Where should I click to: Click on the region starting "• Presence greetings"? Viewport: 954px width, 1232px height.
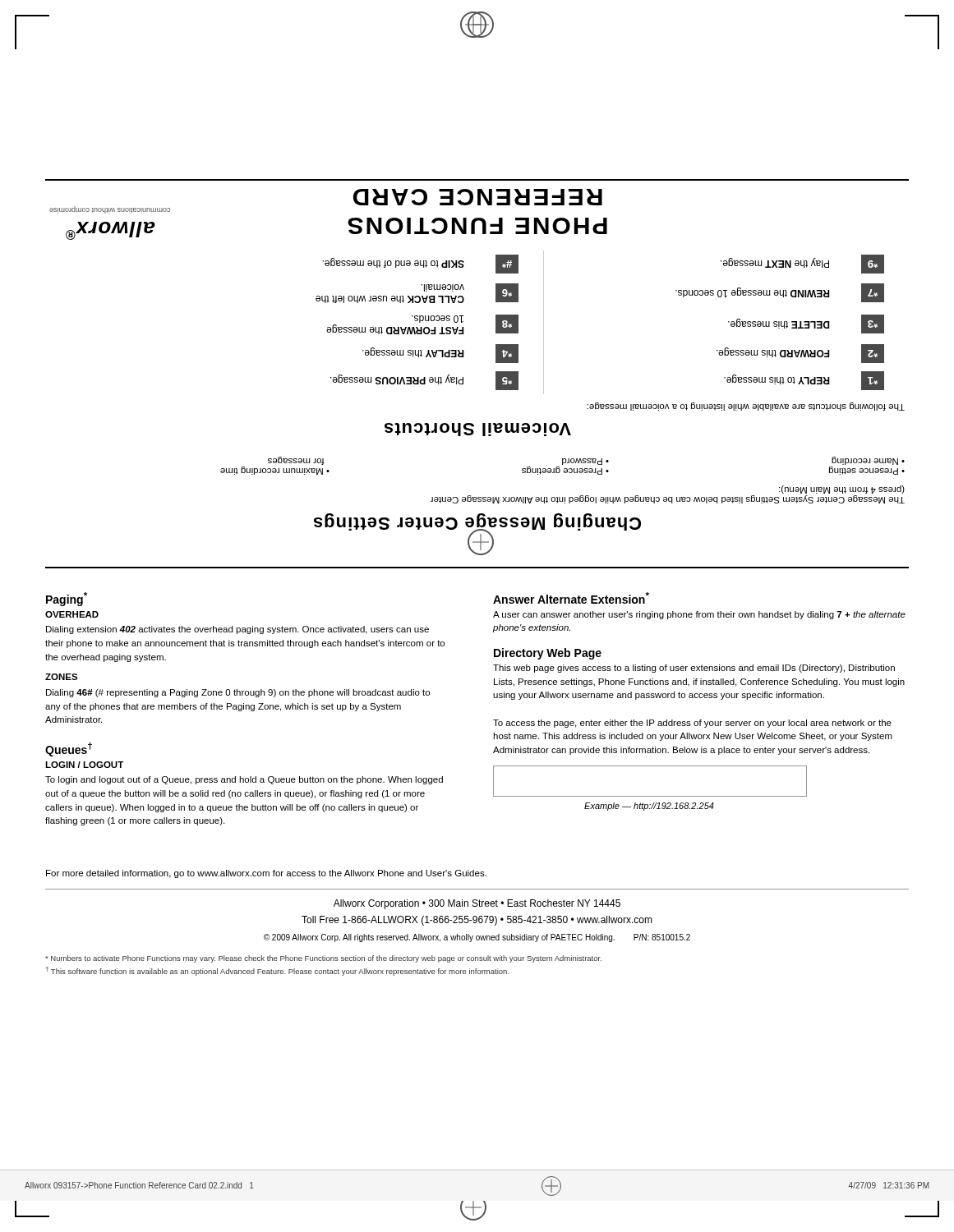[x=565, y=471]
